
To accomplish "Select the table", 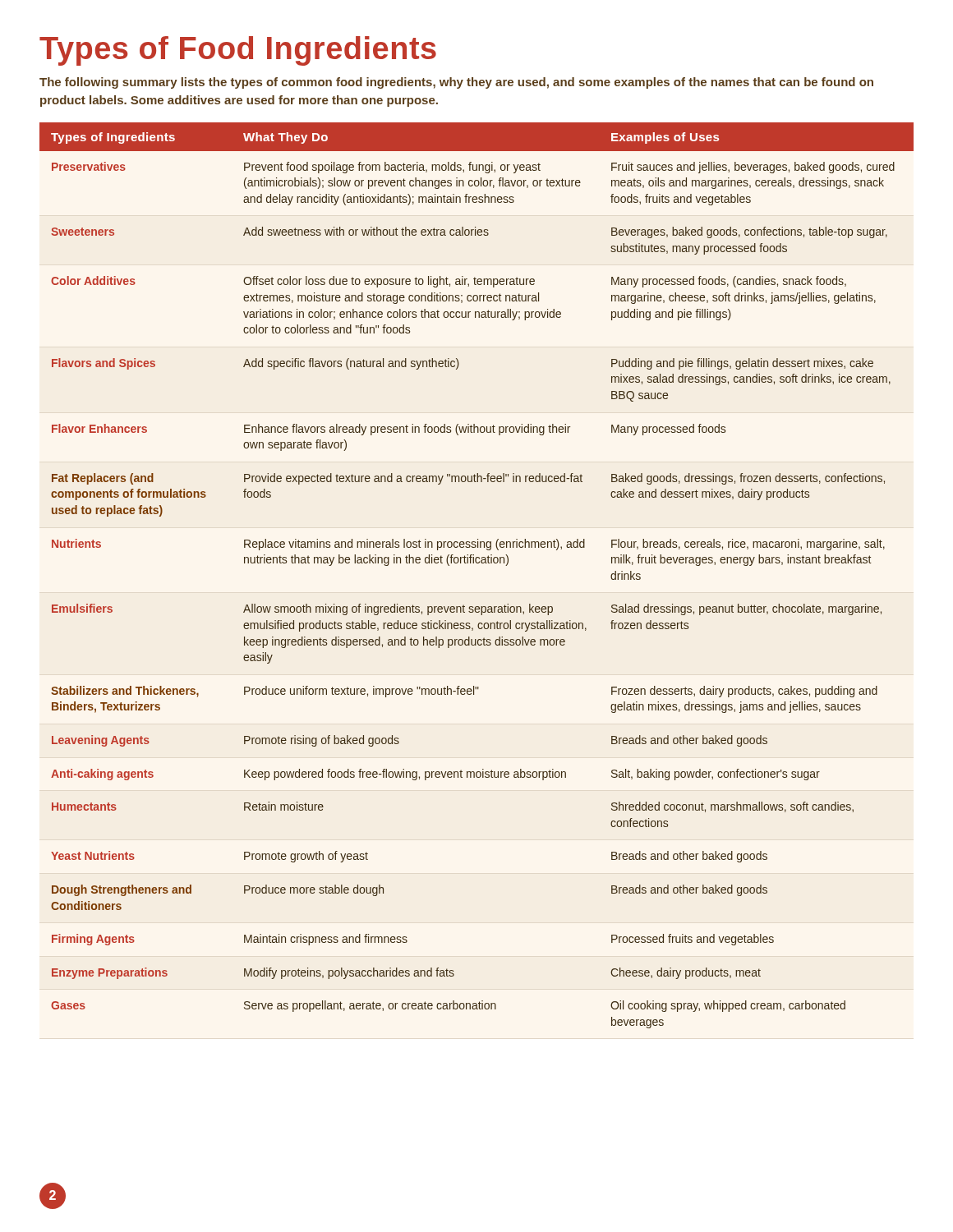I will pos(476,581).
